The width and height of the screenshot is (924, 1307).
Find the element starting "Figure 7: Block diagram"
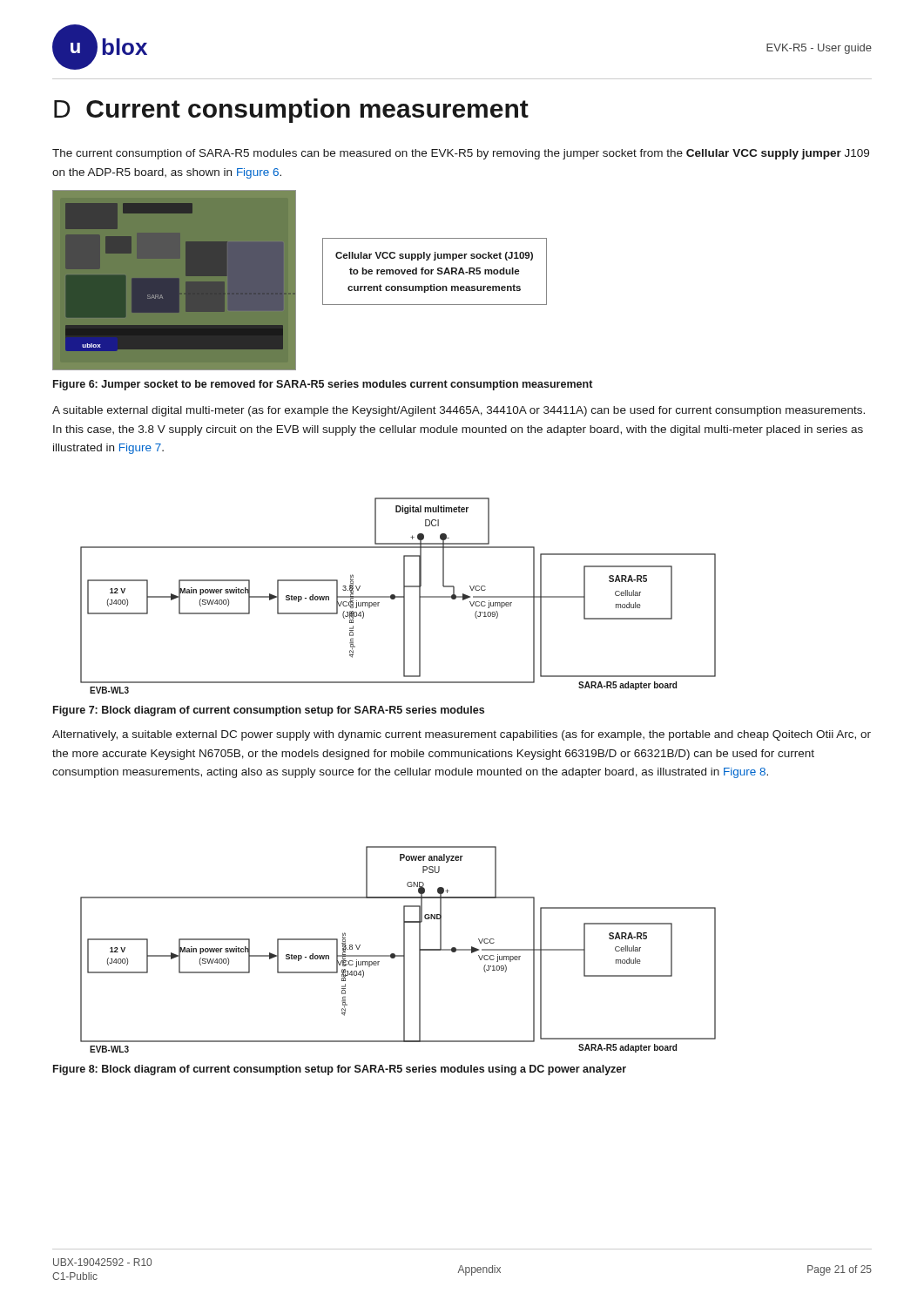point(269,710)
